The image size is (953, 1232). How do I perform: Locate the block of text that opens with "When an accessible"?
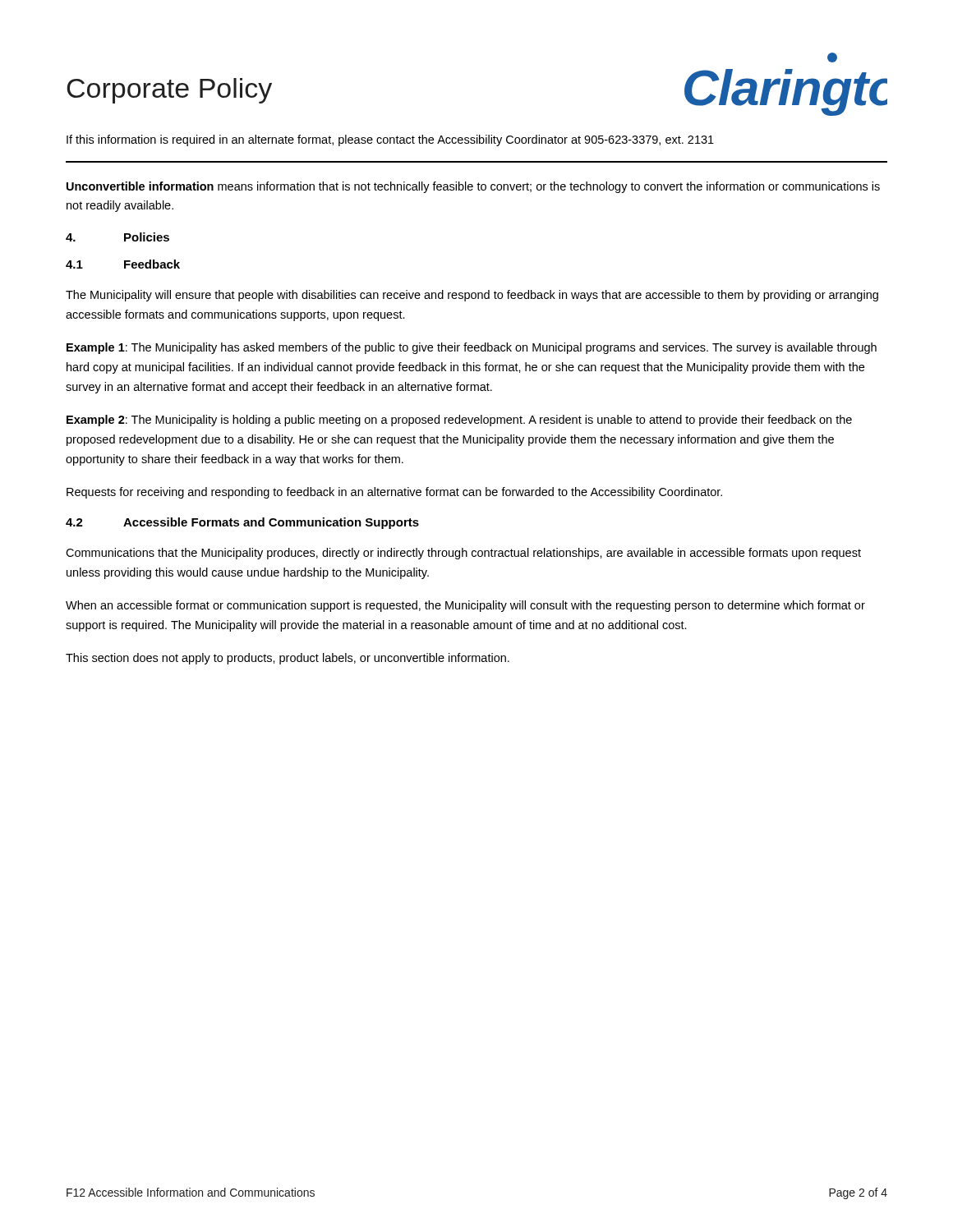[x=465, y=615]
